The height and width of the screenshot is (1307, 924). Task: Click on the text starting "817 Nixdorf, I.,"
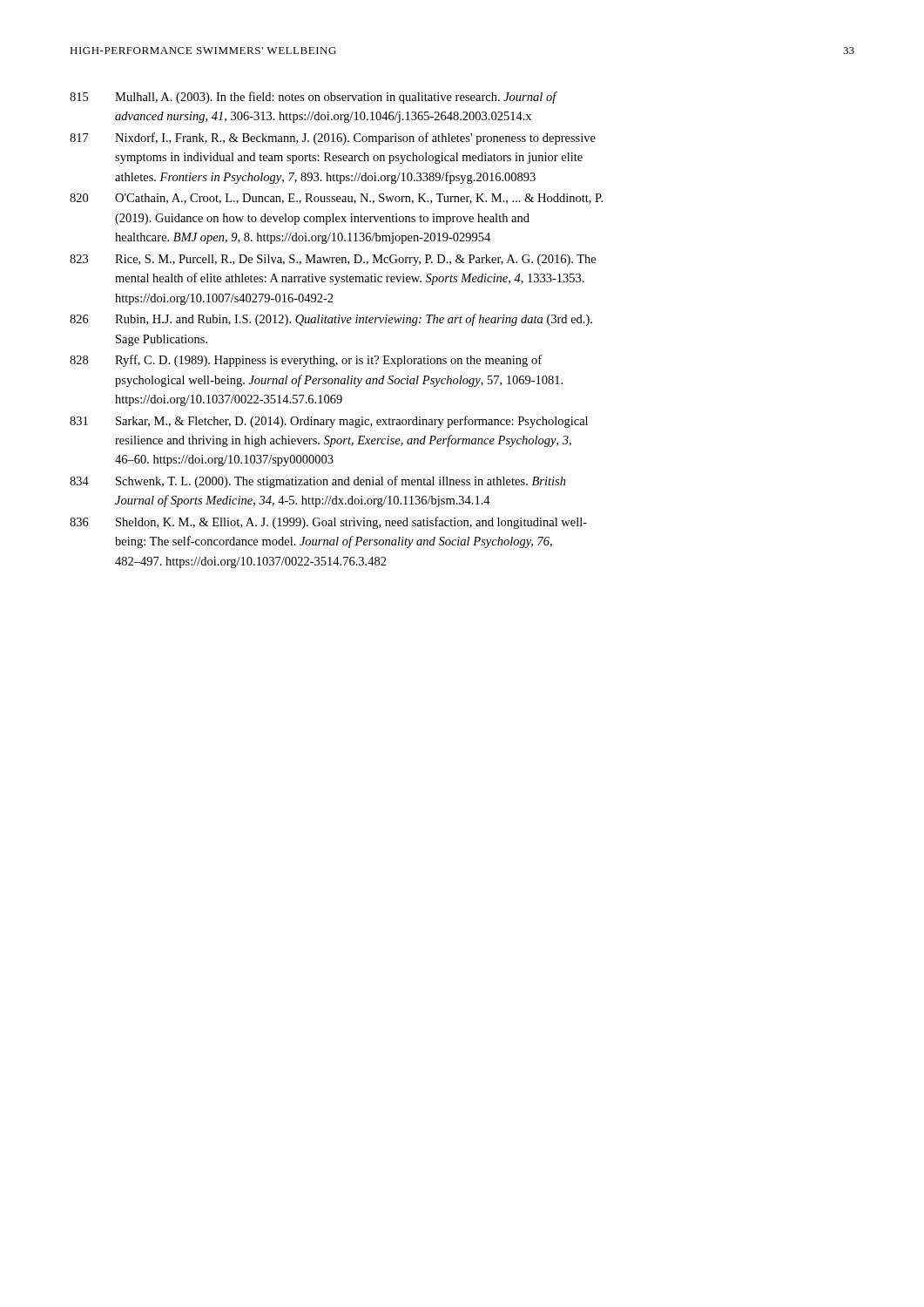pyautogui.click(x=462, y=157)
